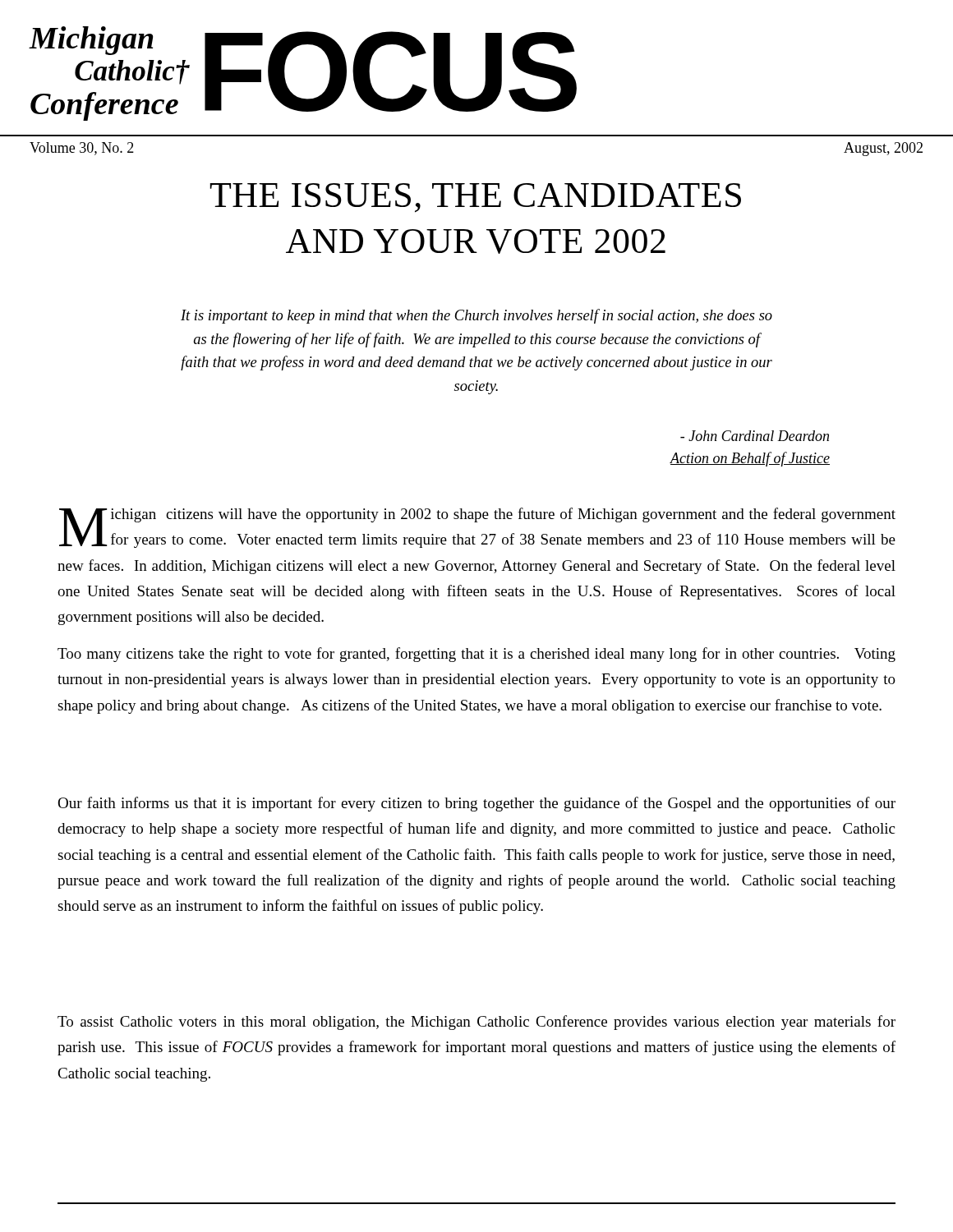Find the text block starting "Too many citizens"
Viewport: 953px width, 1232px height.
tap(476, 679)
